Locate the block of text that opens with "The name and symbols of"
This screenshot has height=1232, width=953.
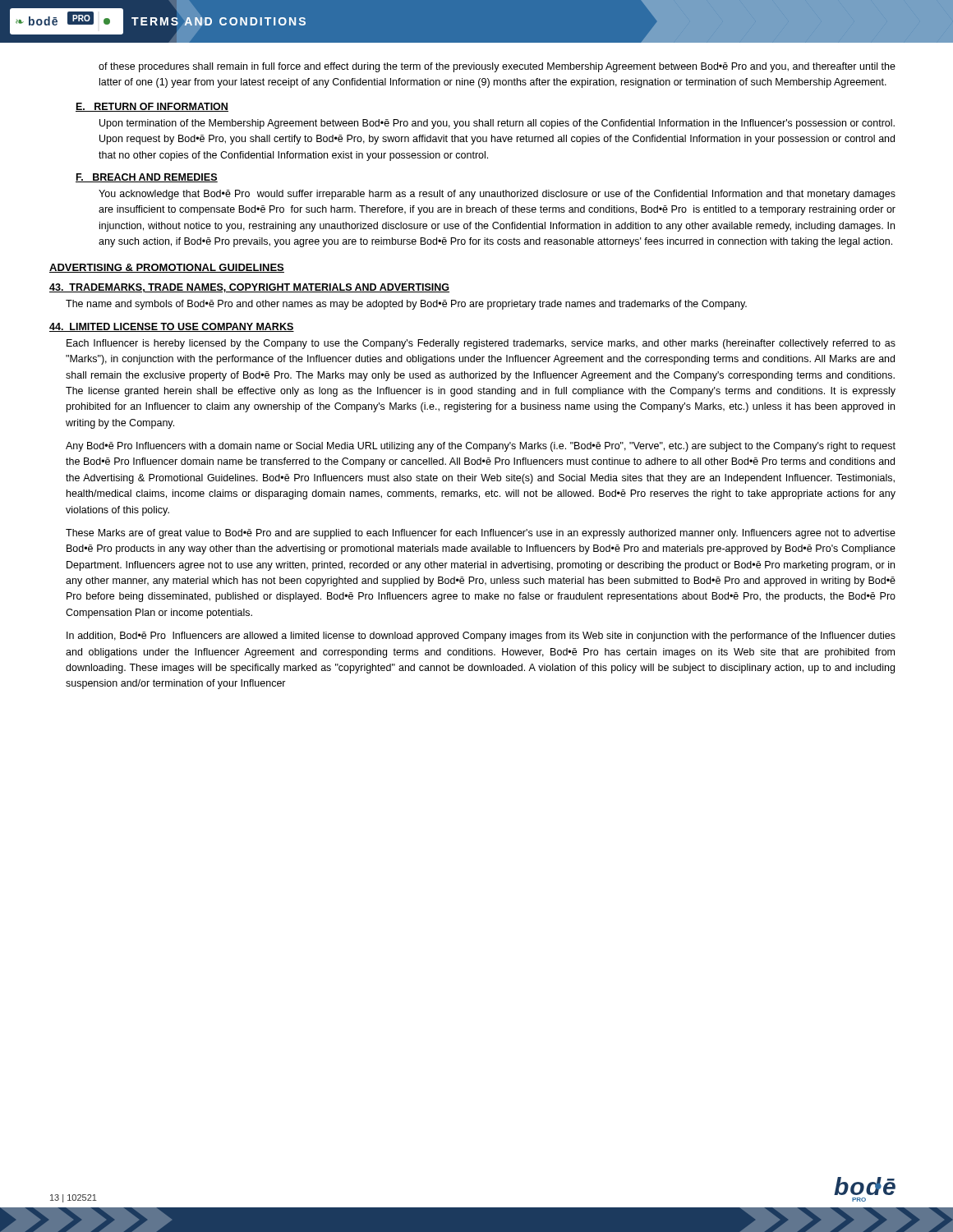click(407, 304)
